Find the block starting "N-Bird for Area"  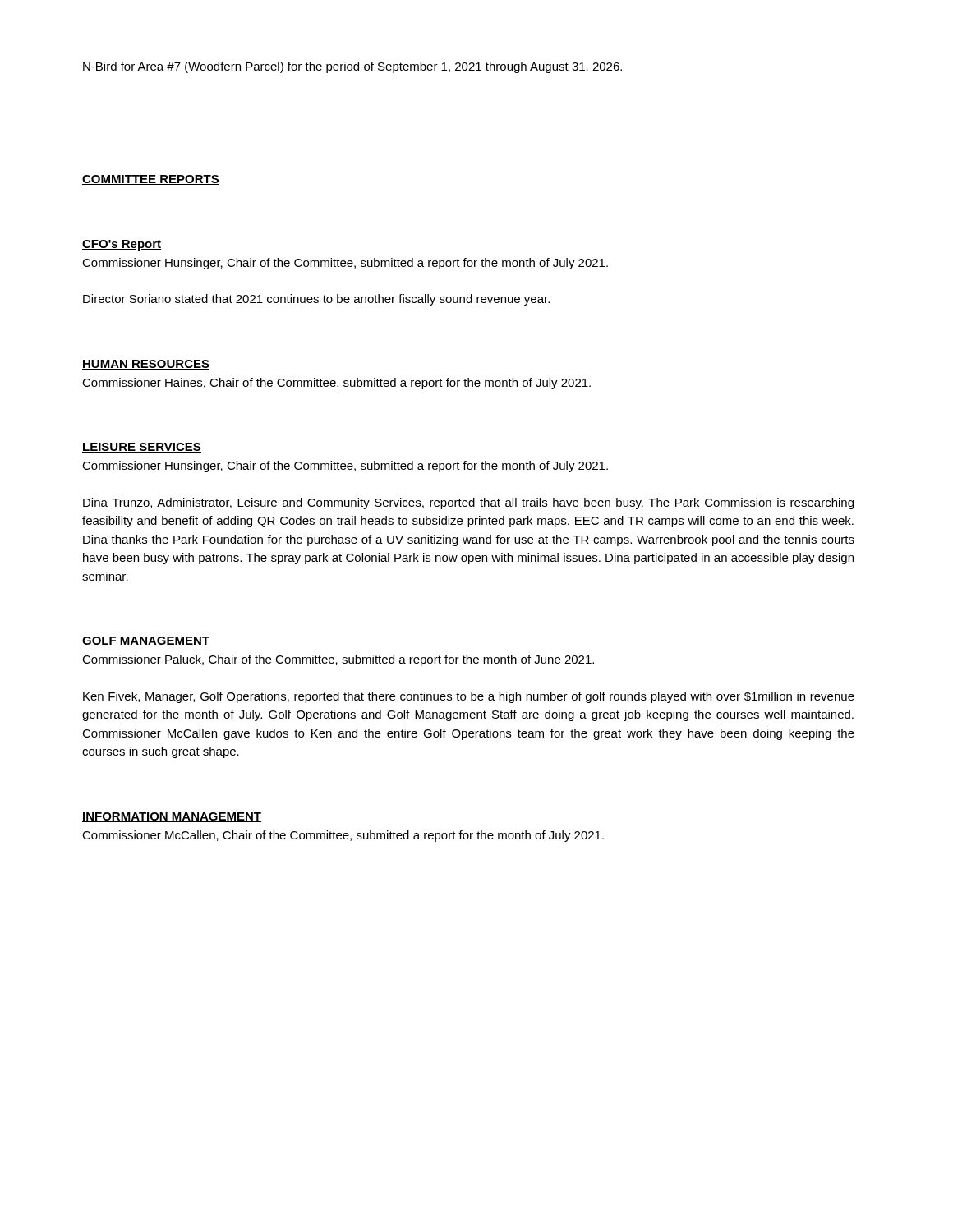click(353, 66)
